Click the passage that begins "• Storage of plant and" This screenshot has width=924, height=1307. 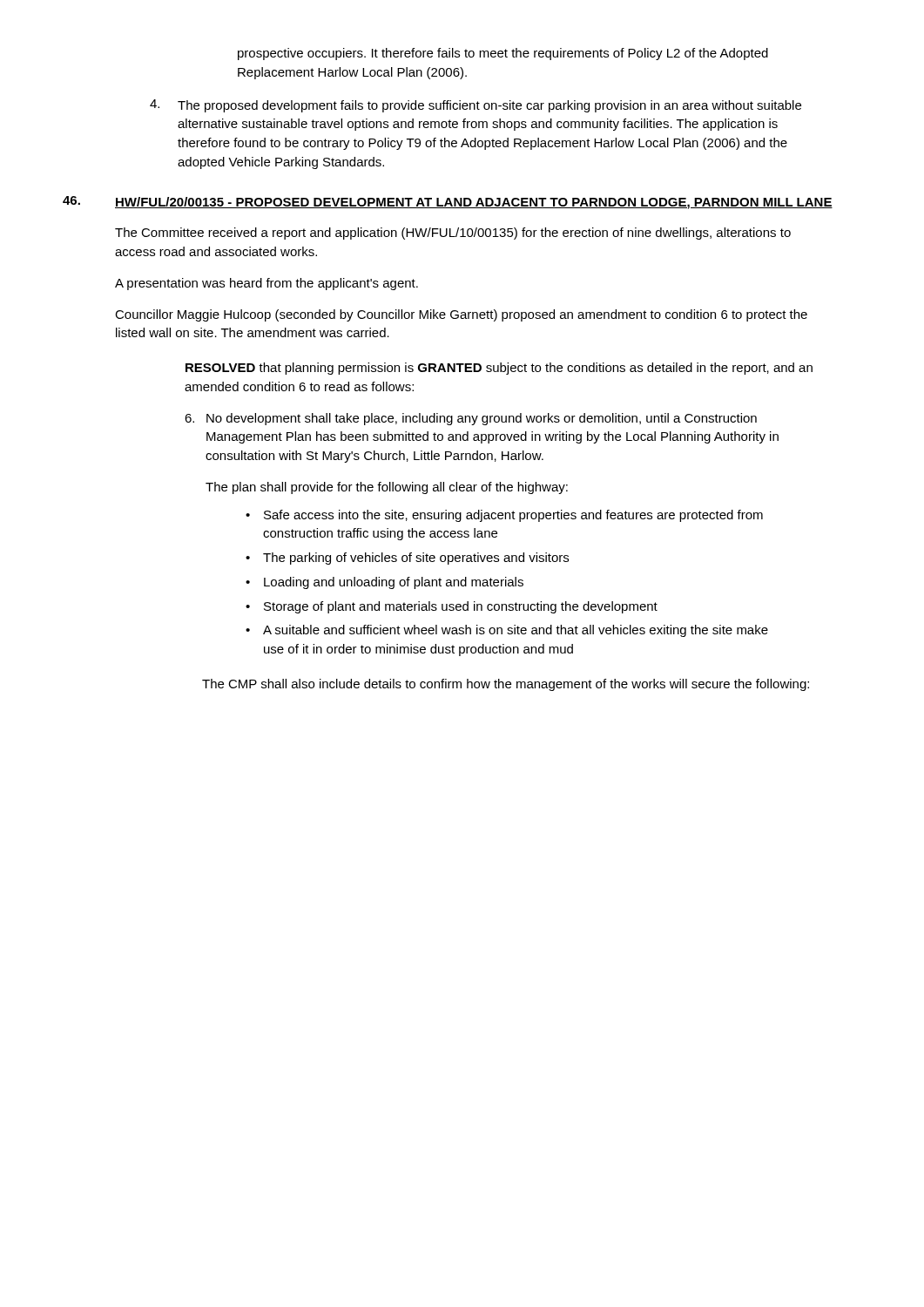coord(451,606)
